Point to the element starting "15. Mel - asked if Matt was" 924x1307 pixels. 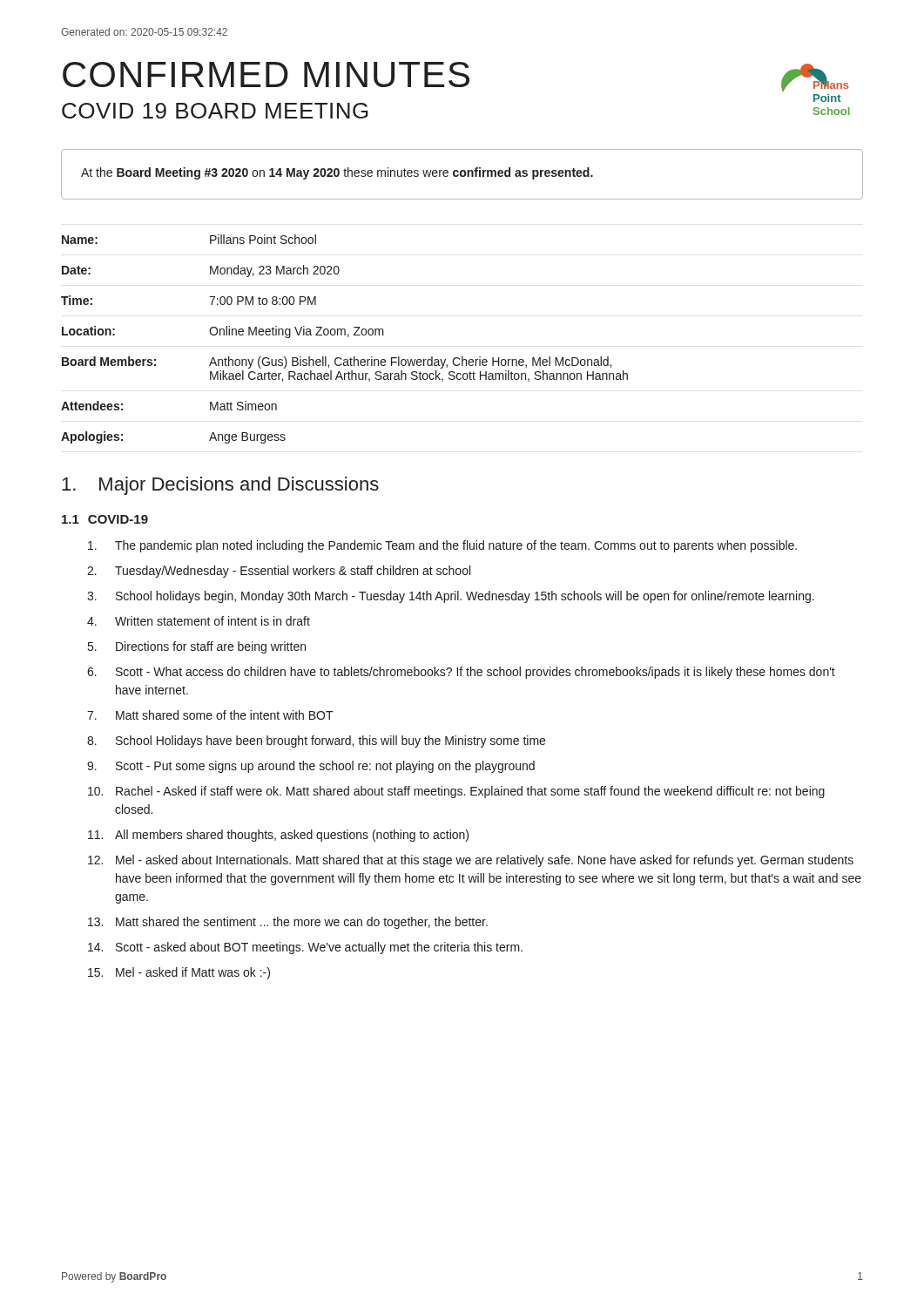point(179,973)
